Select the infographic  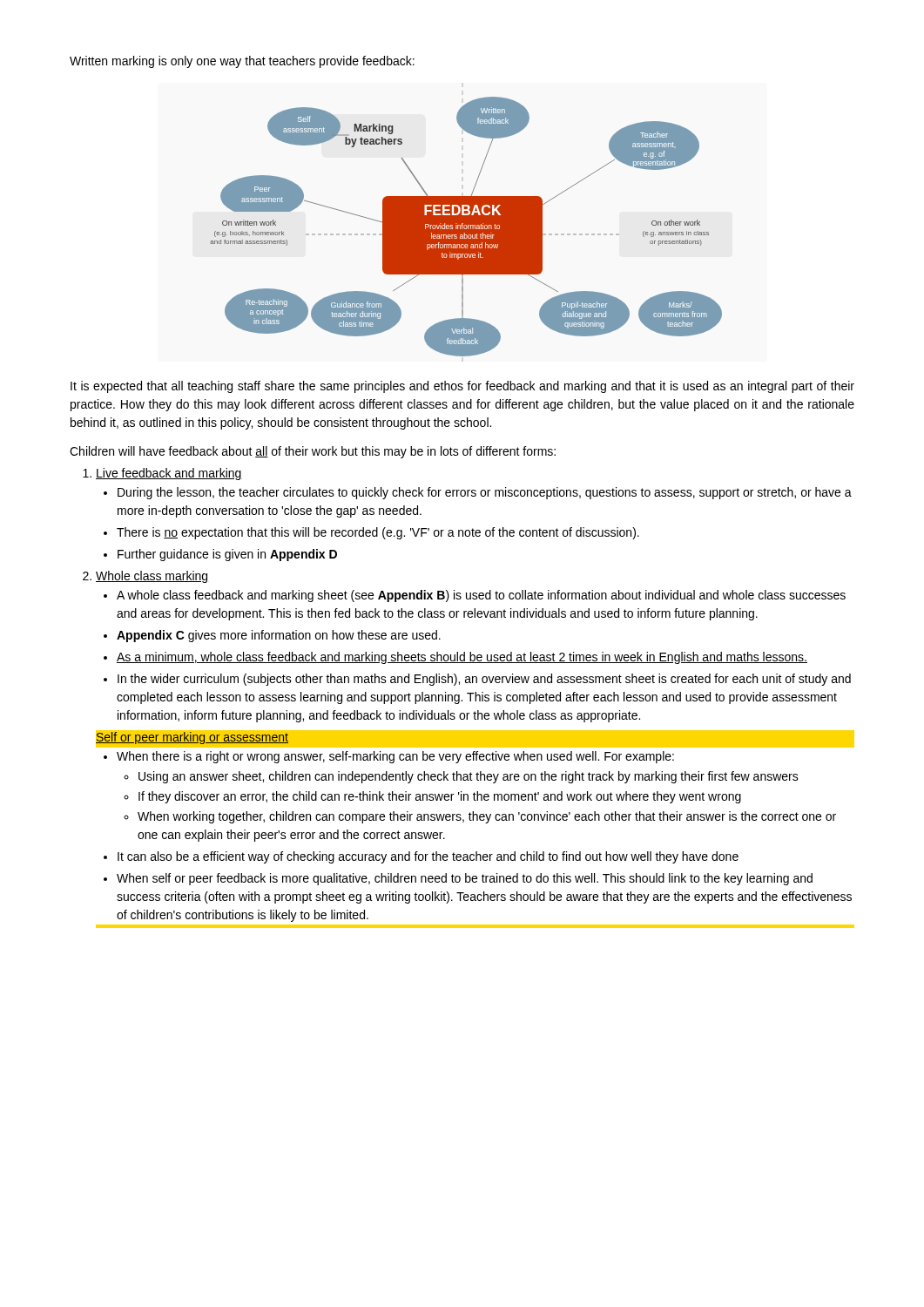click(x=462, y=222)
